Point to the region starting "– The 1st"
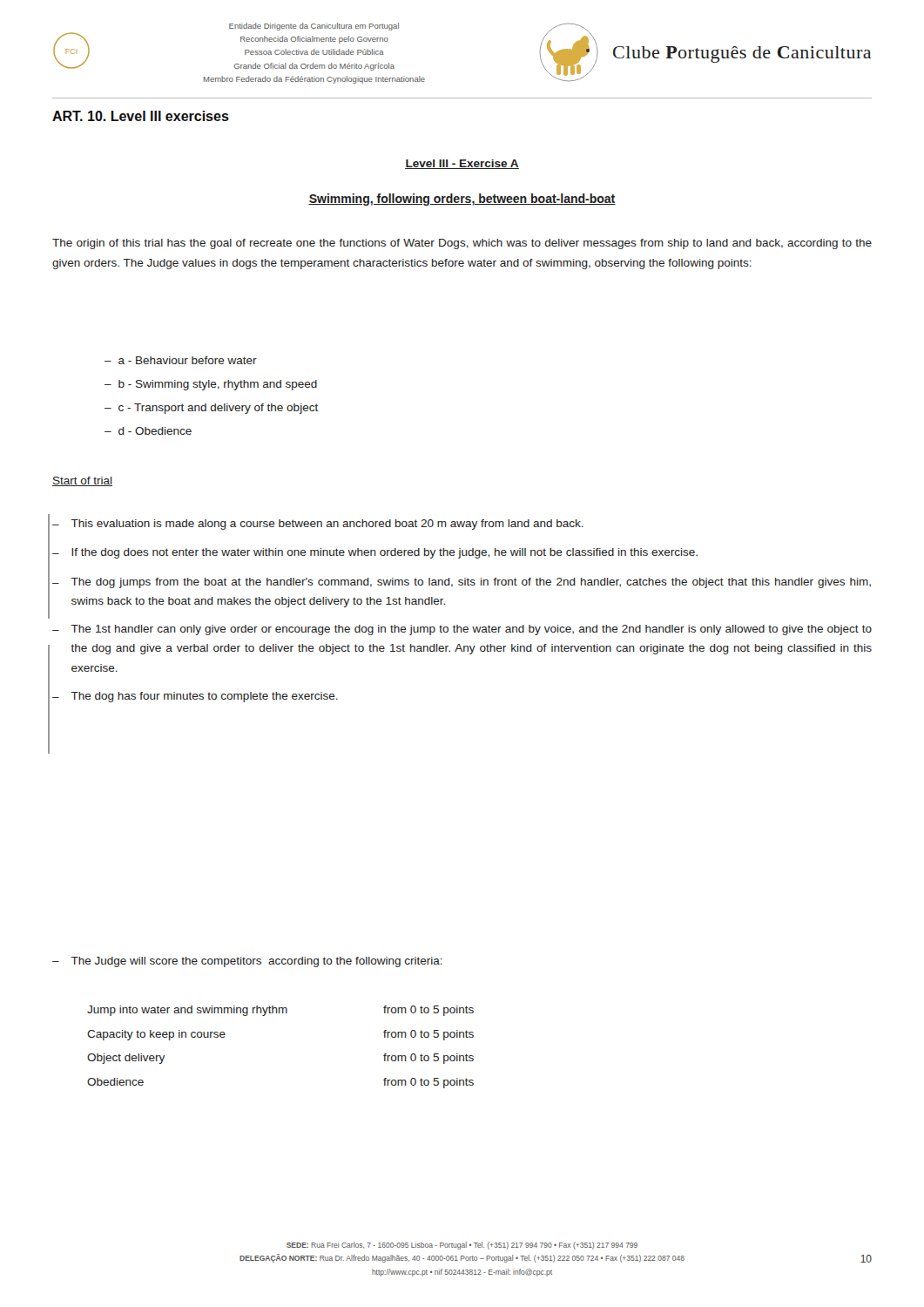The height and width of the screenshot is (1307, 924). pyautogui.click(x=462, y=649)
